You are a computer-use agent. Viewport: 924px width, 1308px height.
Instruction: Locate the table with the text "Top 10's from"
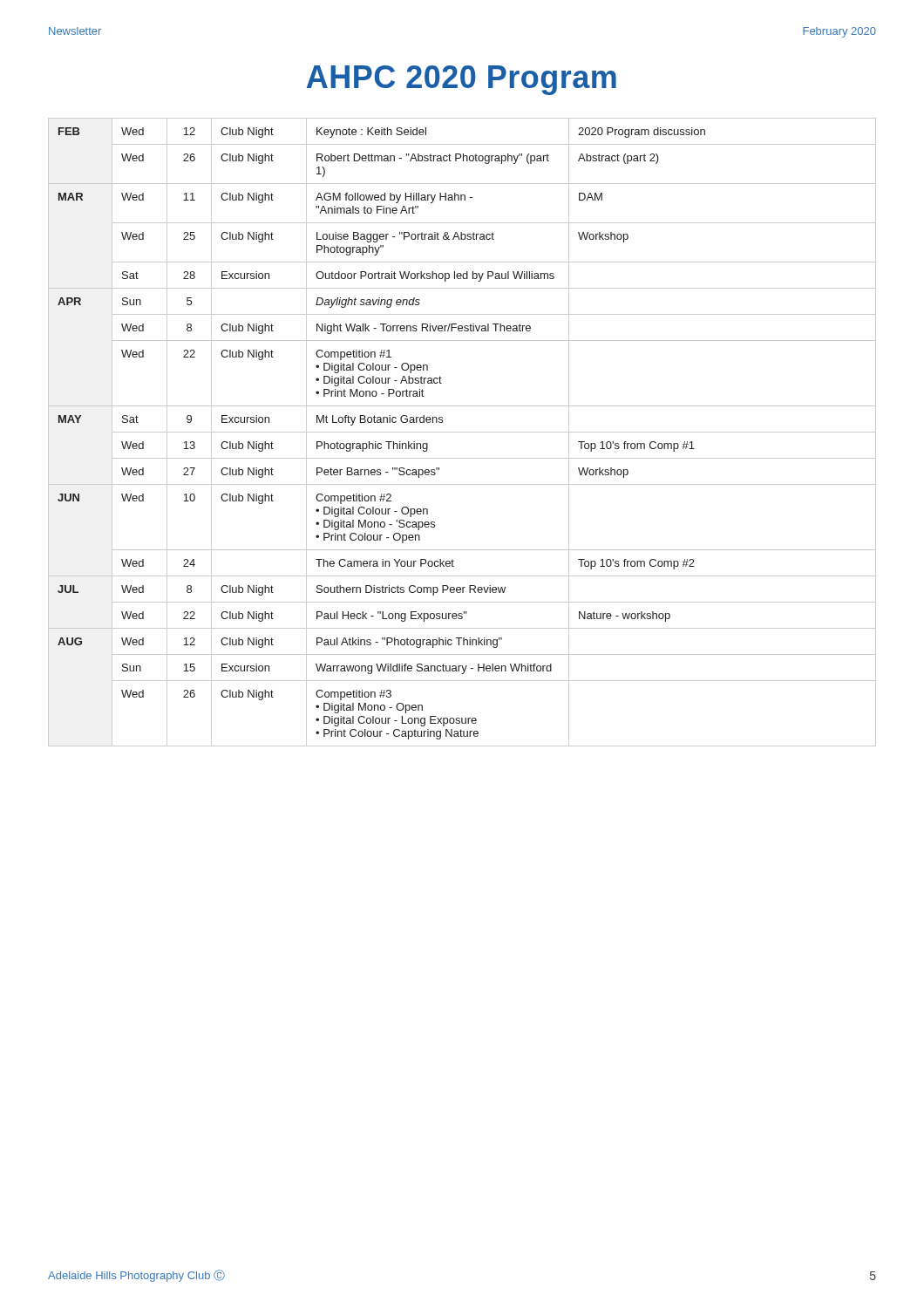(462, 432)
